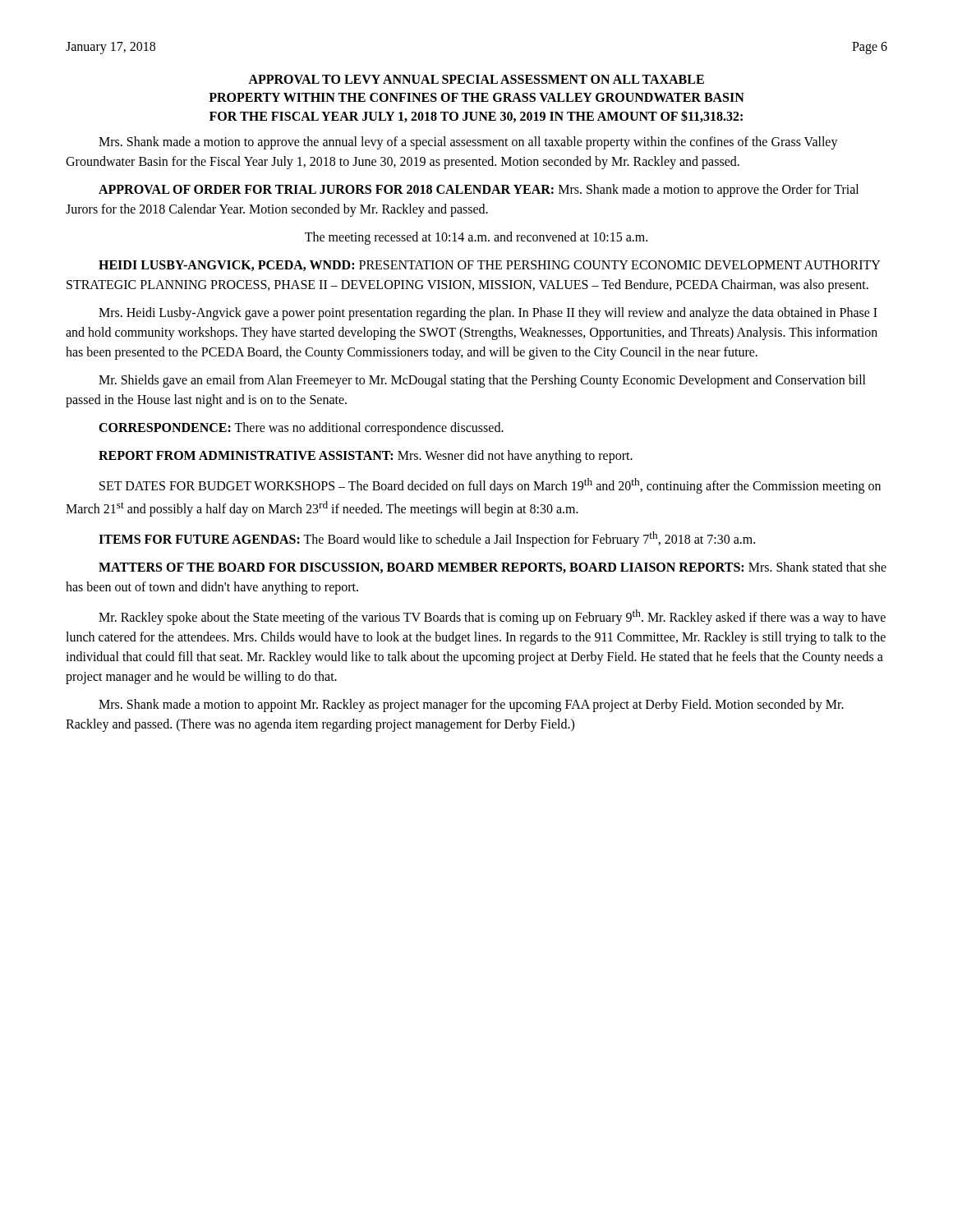Click on the passage starting "REPORT FROM ADMINISTRATIVE"
This screenshot has width=953, height=1232.
pos(366,456)
